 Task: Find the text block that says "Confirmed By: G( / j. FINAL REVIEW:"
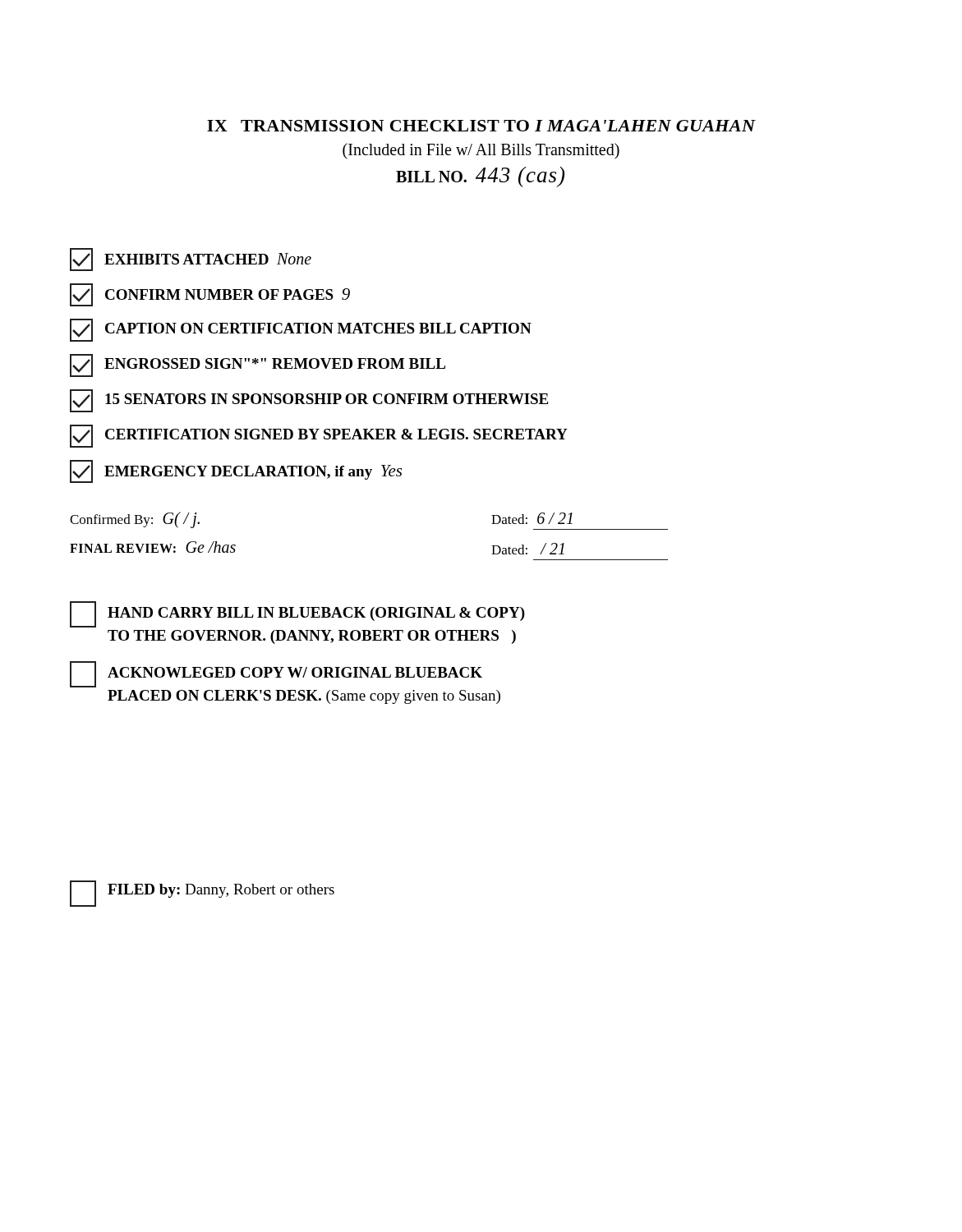point(129,520)
